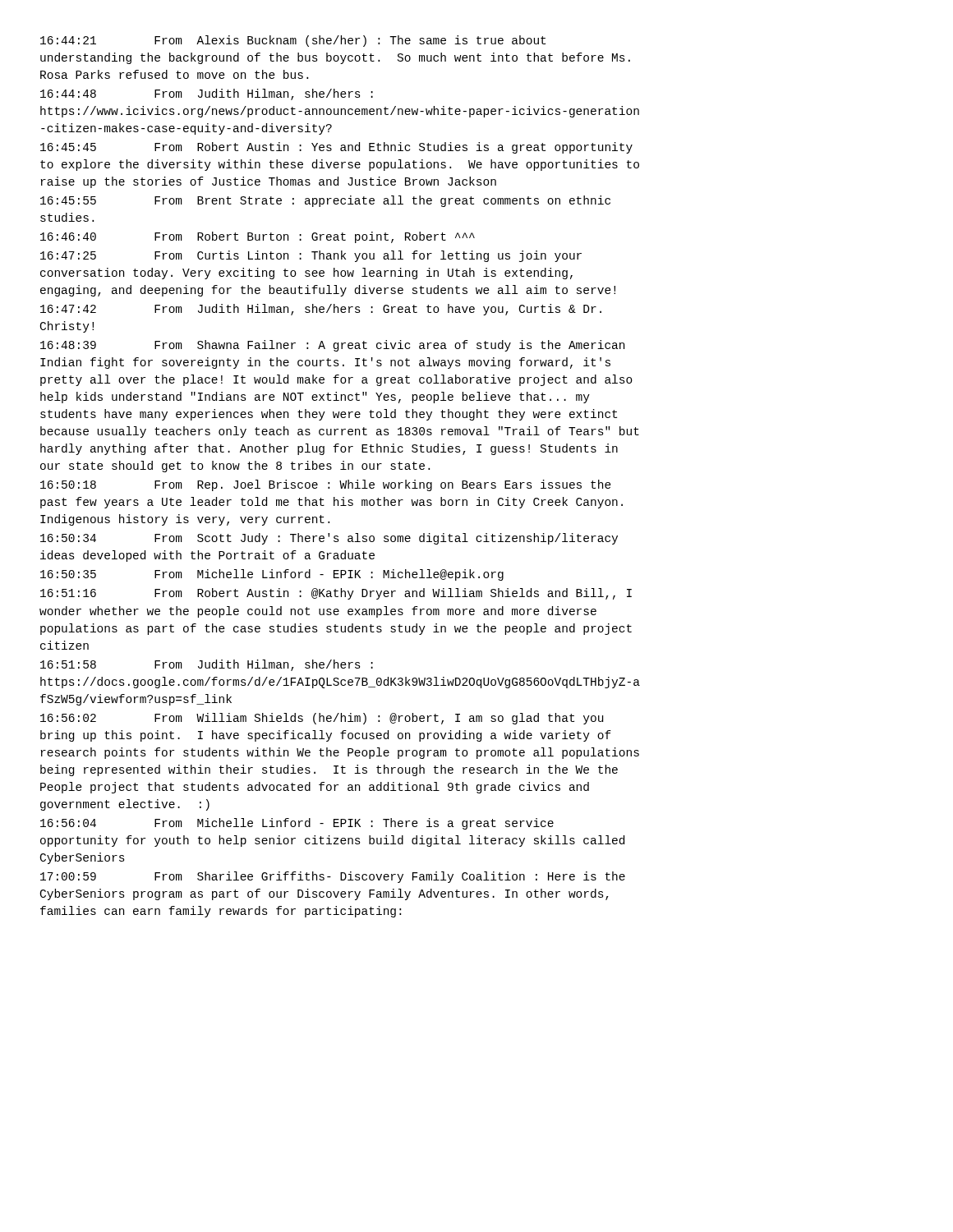Locate the text block that reads "16:45:45 From Robert Austin : Yes and Ethnic"
Image resolution: width=953 pixels, height=1232 pixels.
[x=340, y=165]
